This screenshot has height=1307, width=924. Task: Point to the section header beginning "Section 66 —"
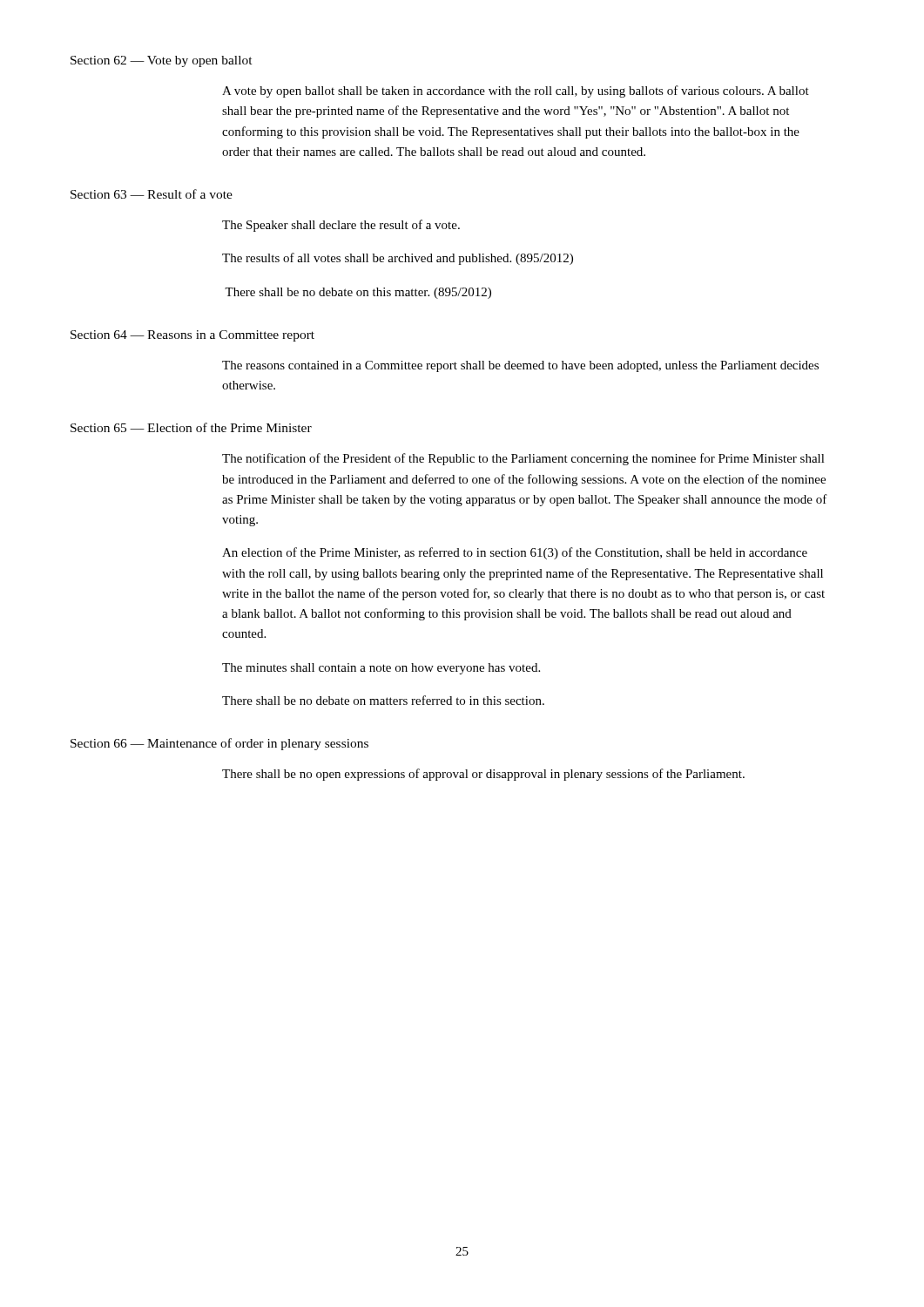pos(219,744)
